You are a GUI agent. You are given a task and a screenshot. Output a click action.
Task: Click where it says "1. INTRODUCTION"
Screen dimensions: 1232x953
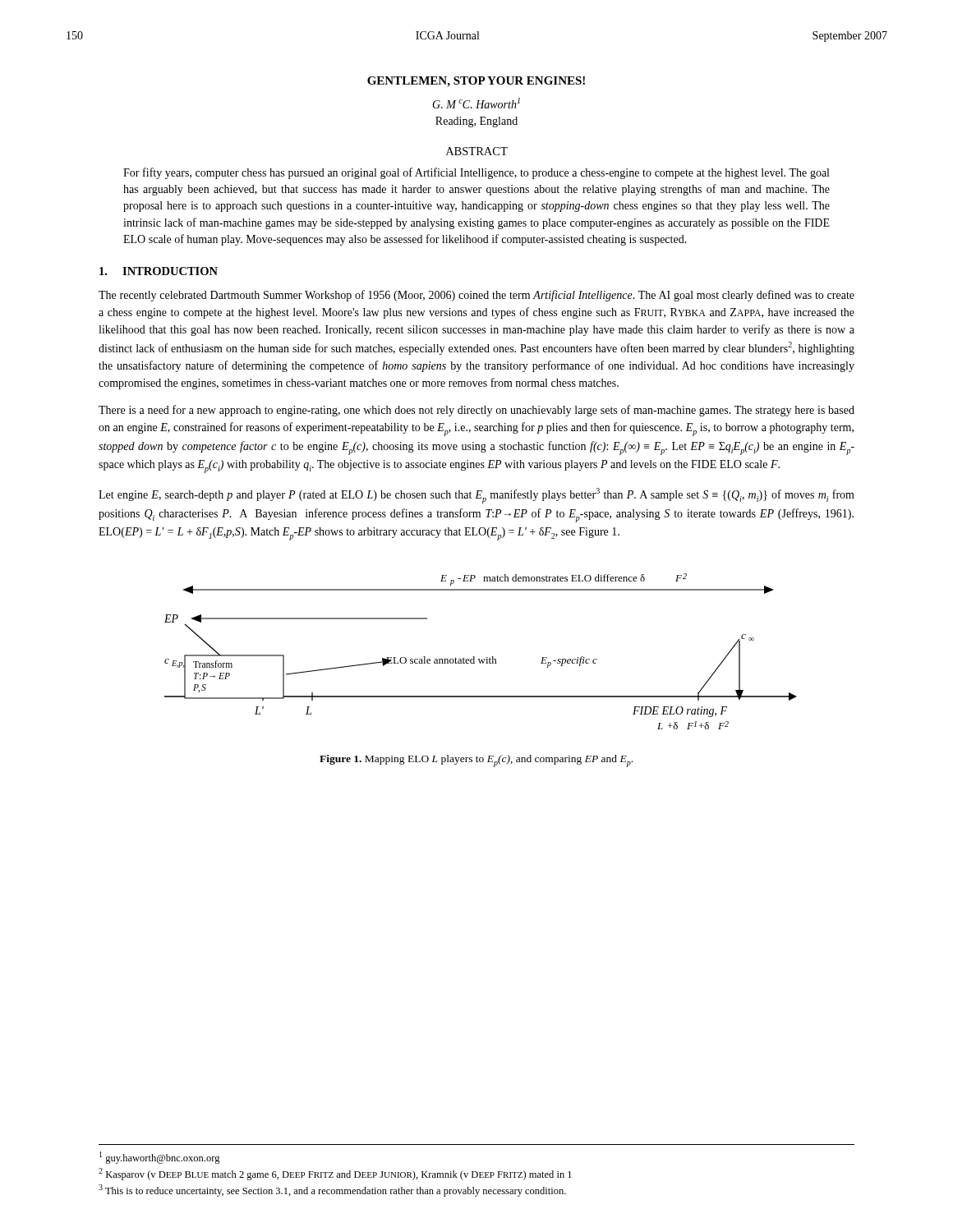point(158,271)
